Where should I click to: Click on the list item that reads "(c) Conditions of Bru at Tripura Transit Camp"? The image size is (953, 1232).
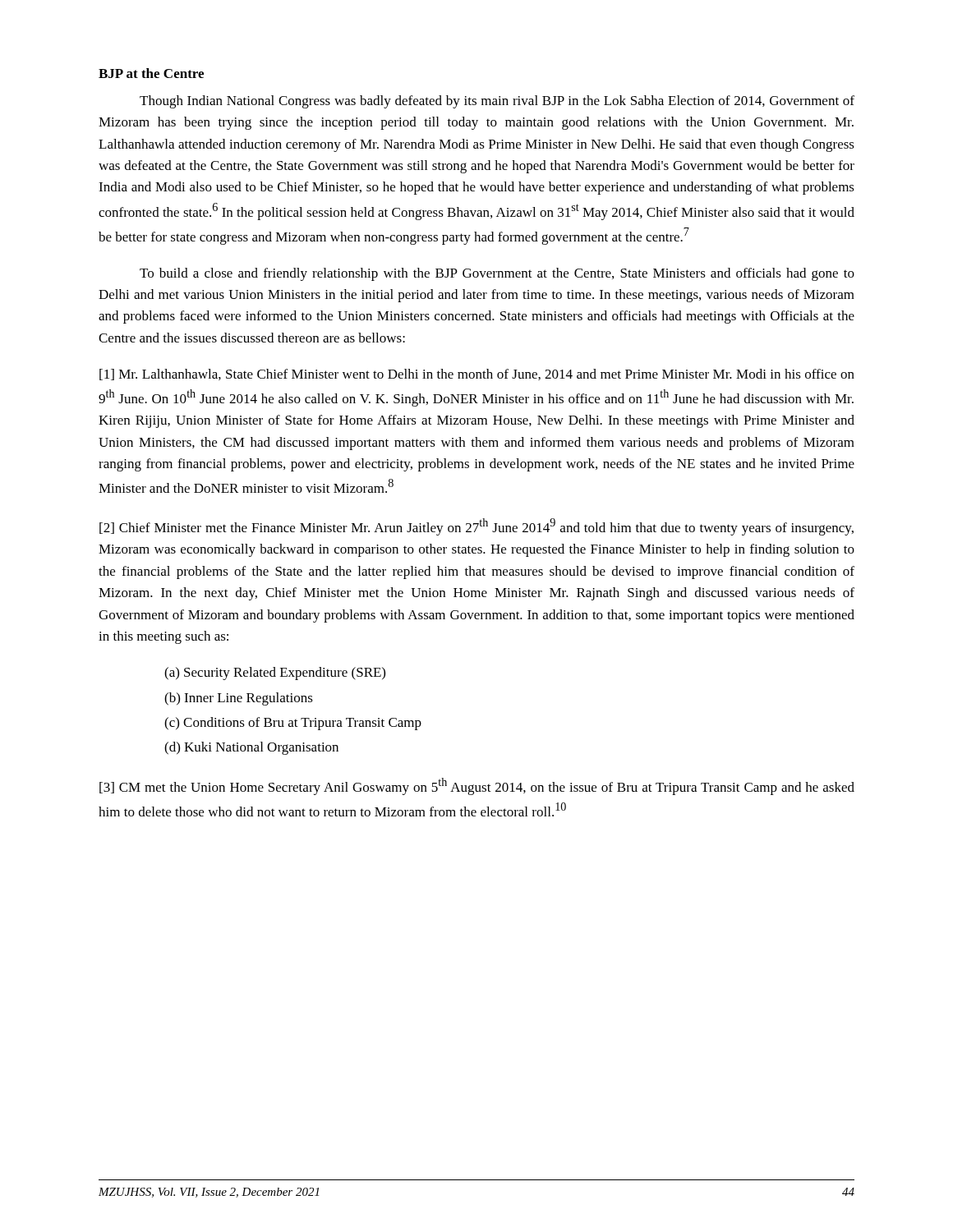click(x=293, y=722)
